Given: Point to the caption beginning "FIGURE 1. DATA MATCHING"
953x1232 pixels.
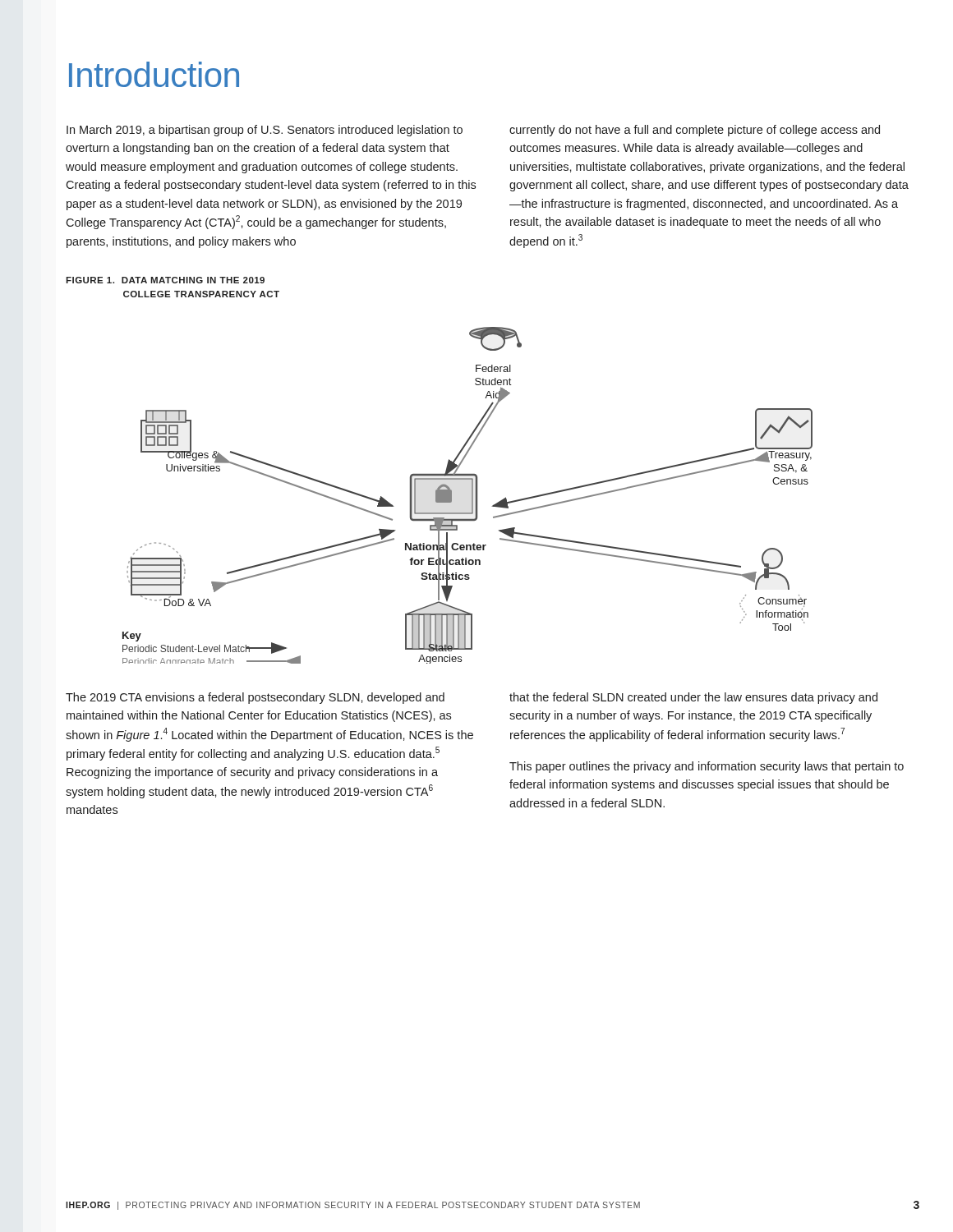Looking at the screenshot, I should [x=173, y=287].
